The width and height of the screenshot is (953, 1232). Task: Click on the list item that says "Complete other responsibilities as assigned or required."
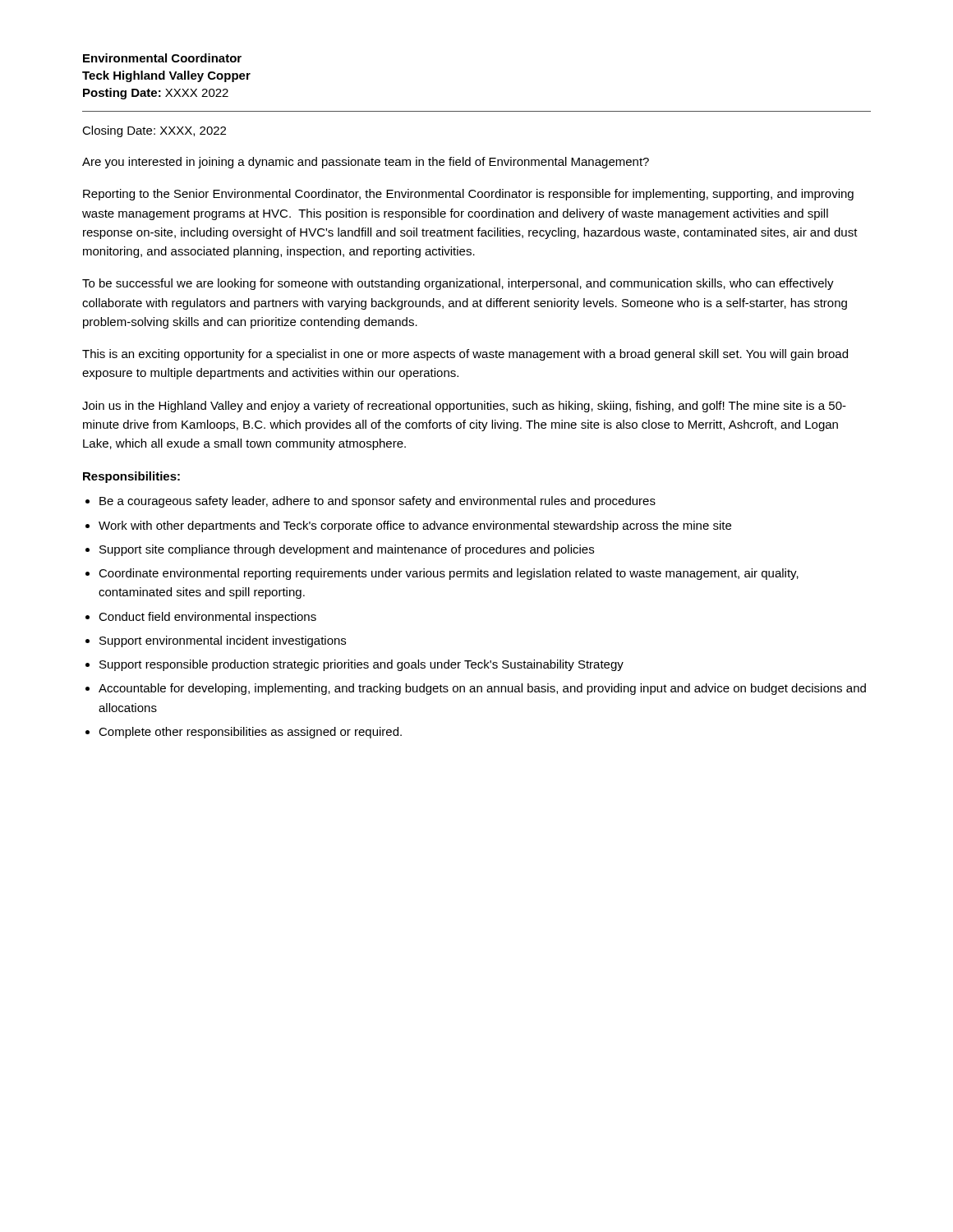click(251, 731)
